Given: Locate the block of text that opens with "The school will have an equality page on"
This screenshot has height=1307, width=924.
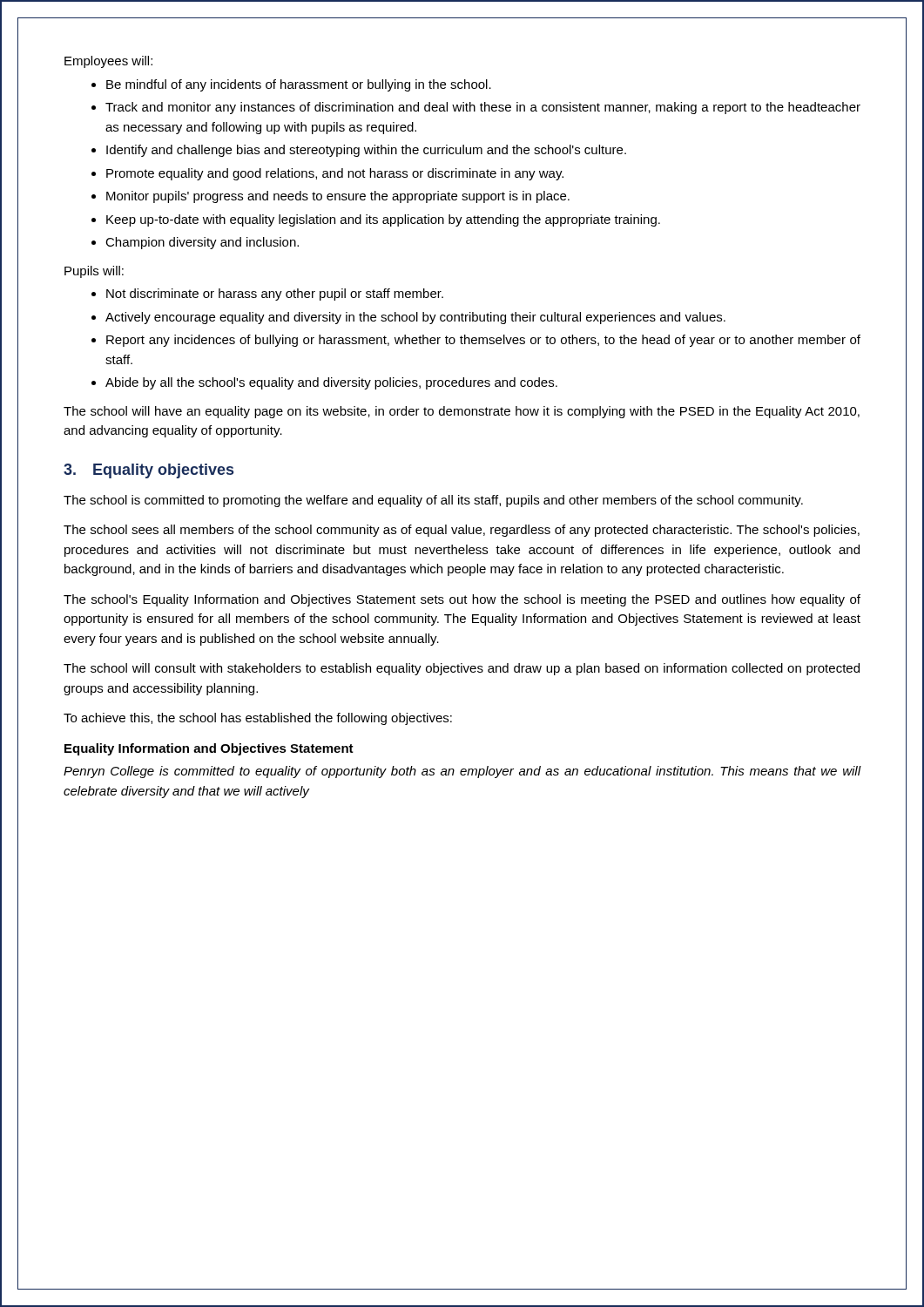Looking at the screenshot, I should (x=462, y=420).
